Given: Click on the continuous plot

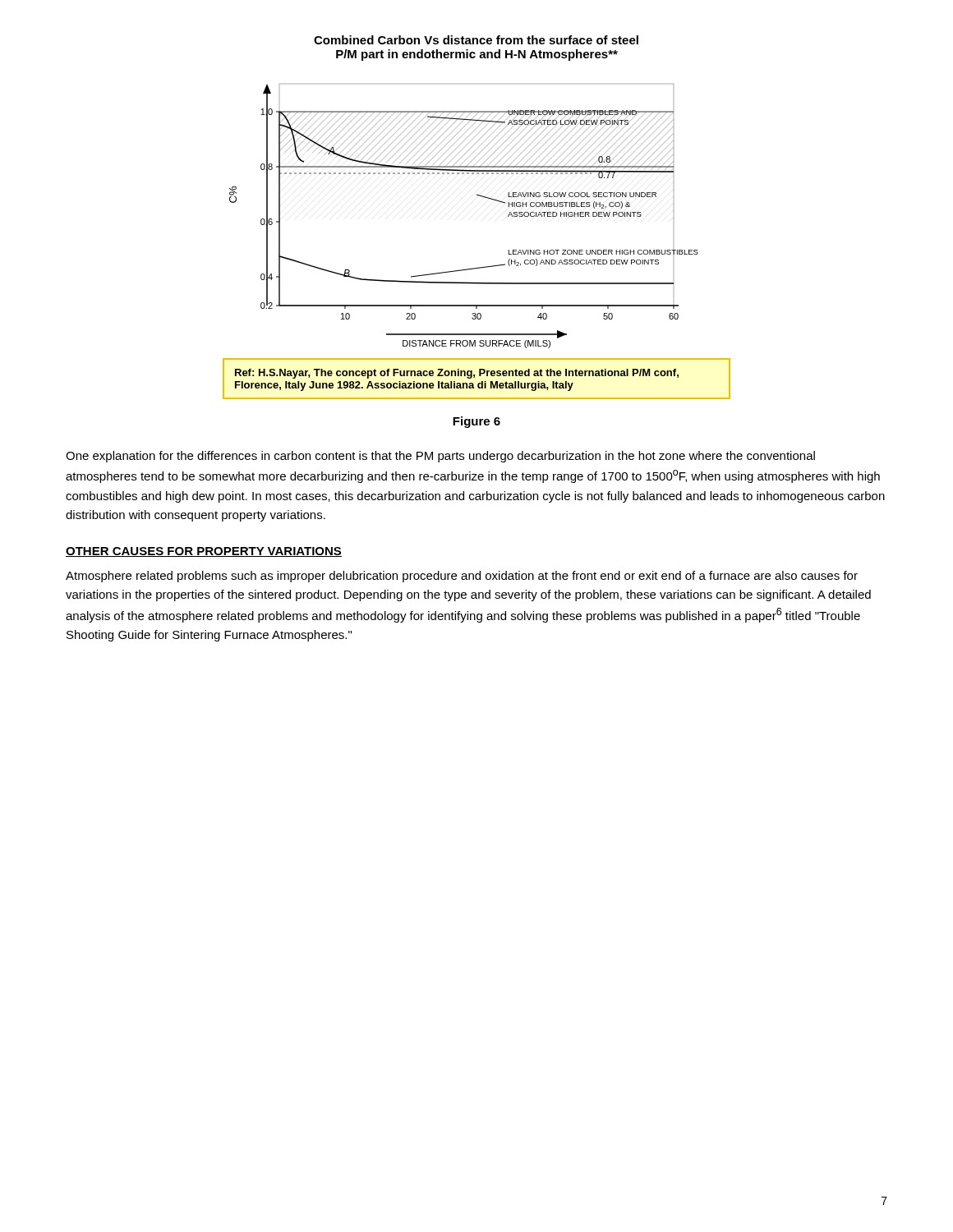Looking at the screenshot, I should (x=476, y=215).
